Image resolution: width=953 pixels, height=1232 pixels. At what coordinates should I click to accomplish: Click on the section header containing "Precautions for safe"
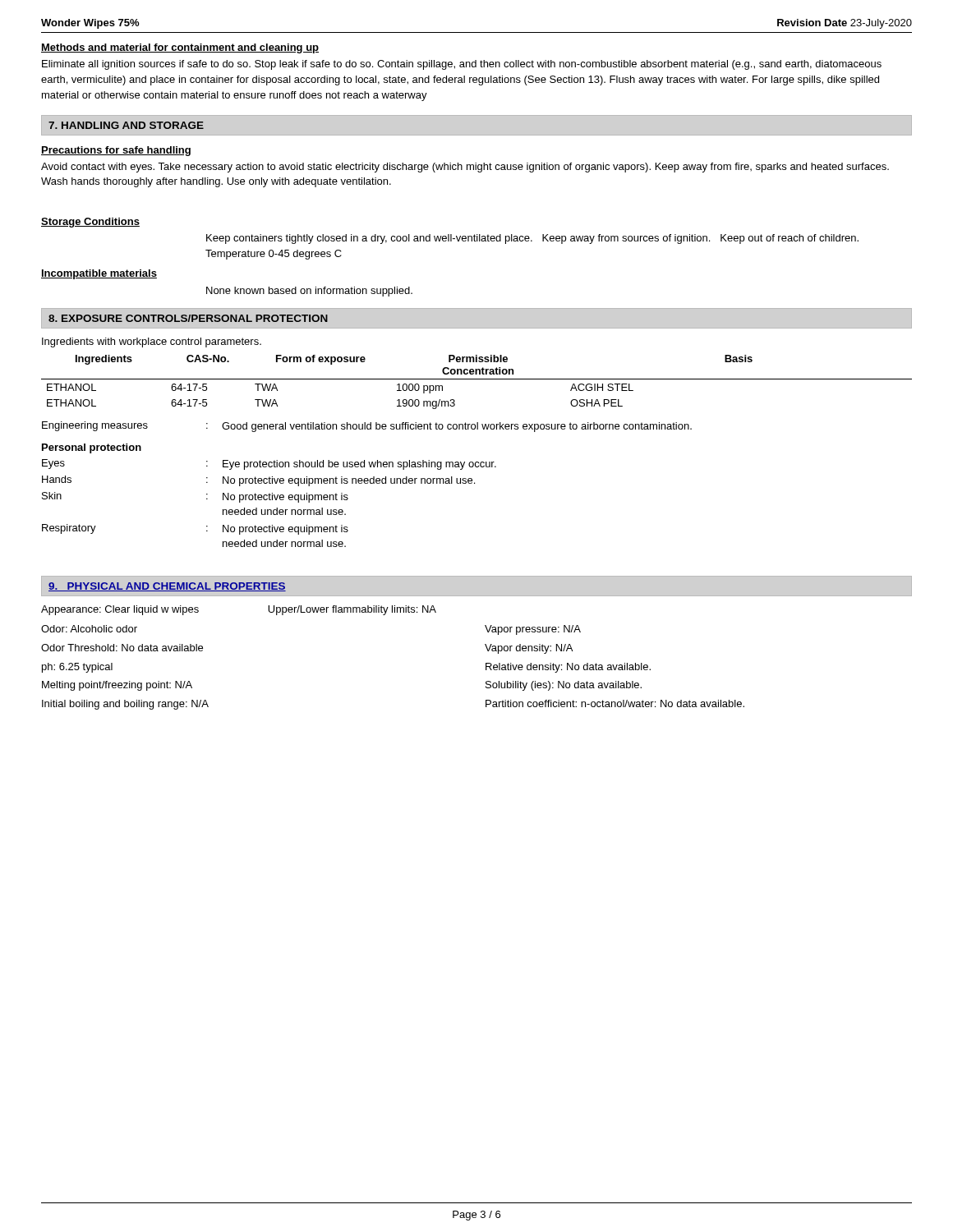(x=116, y=150)
